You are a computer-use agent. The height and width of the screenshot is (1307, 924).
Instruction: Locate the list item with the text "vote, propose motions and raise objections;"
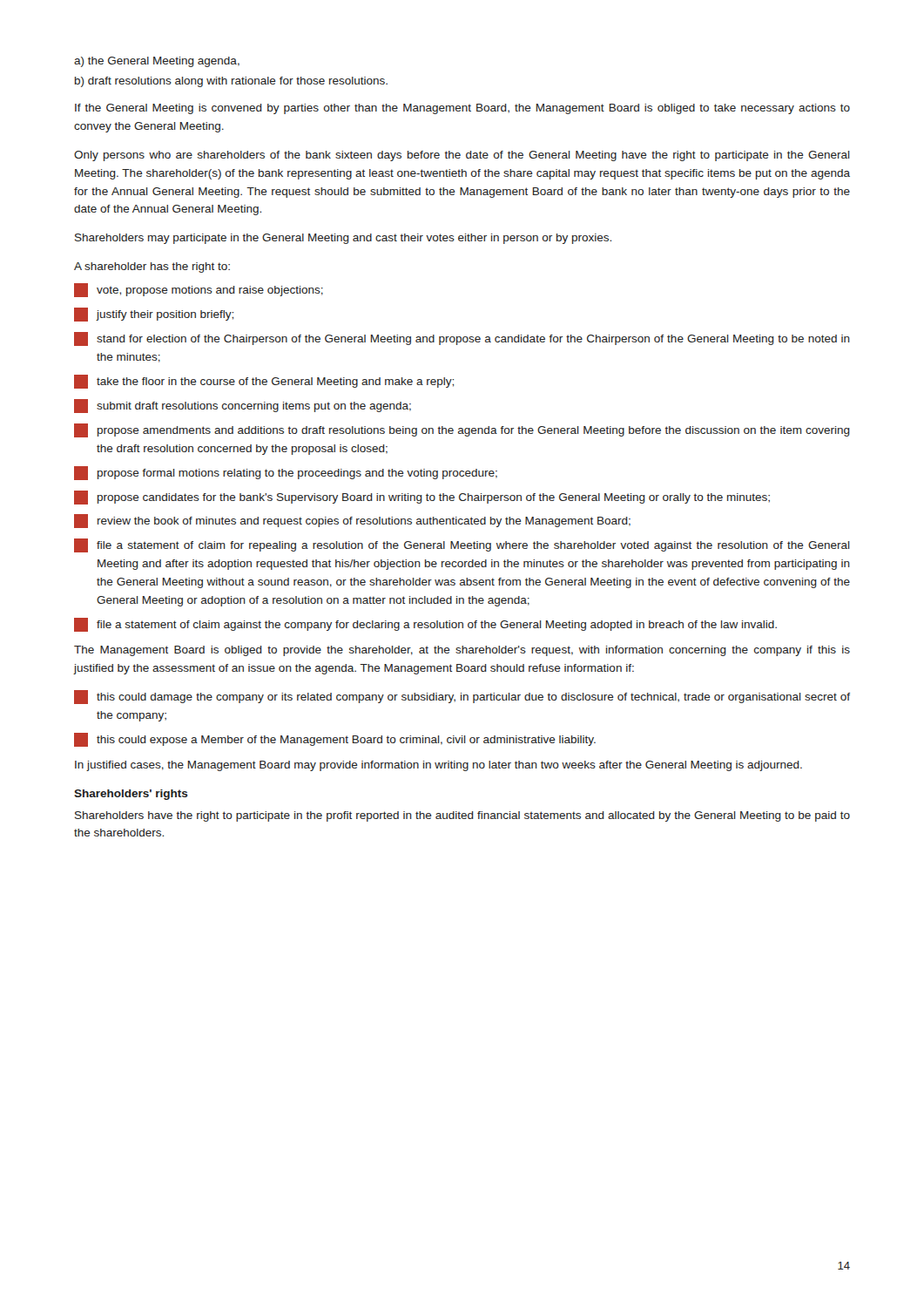point(199,290)
